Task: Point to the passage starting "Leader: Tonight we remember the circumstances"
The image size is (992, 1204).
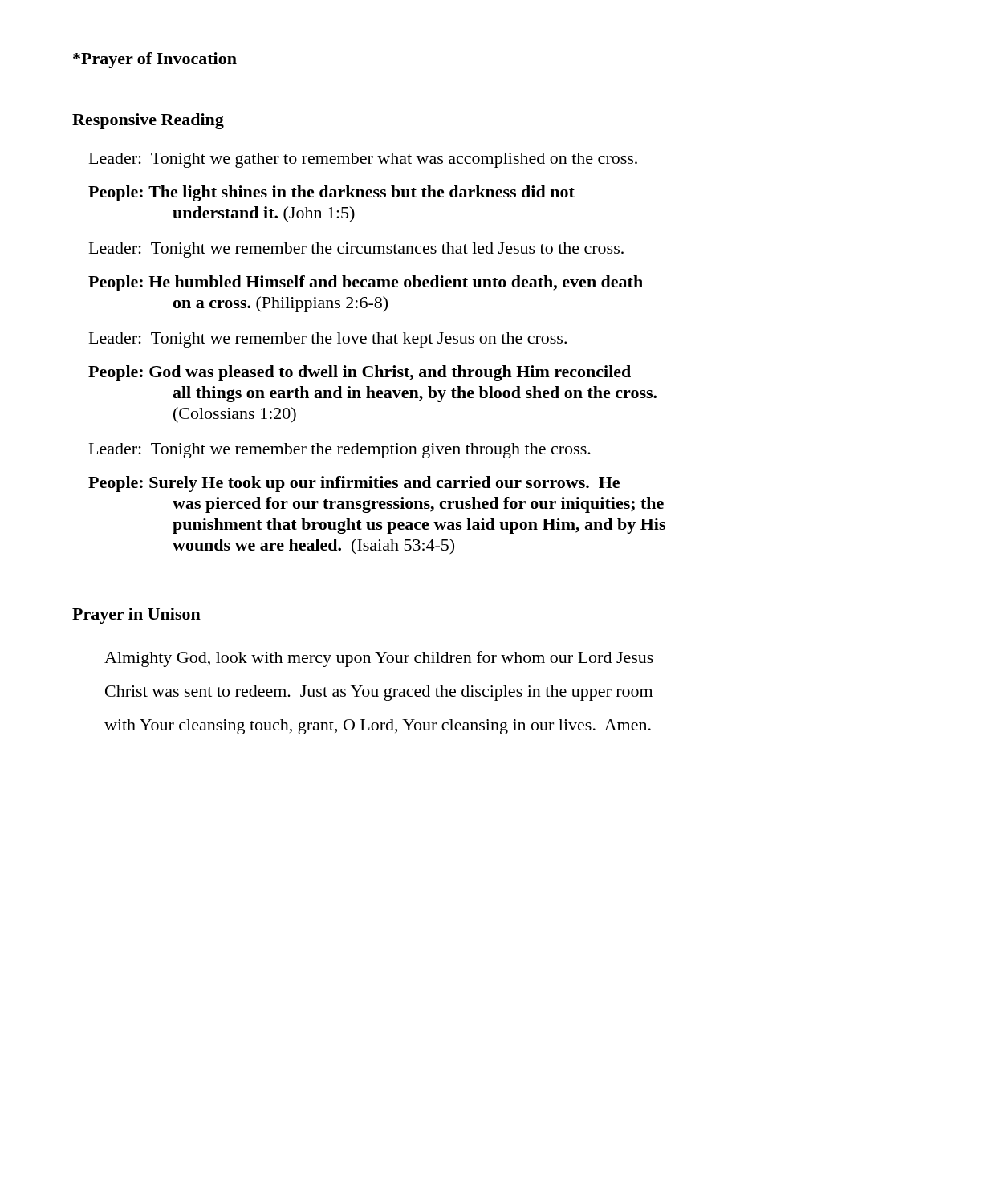Action: [356, 248]
